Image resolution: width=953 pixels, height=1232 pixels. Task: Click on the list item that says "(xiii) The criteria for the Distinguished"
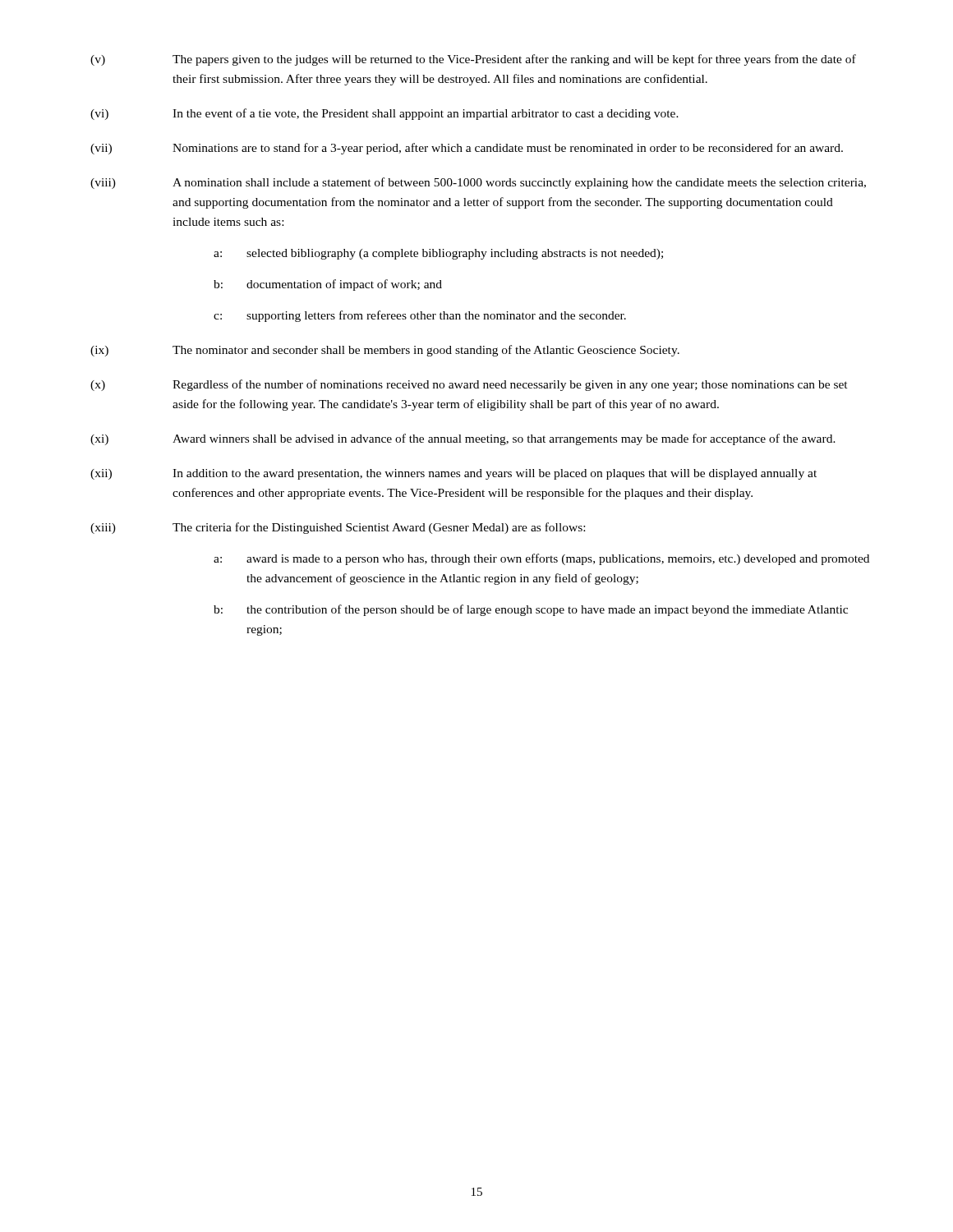pyautogui.click(x=481, y=578)
